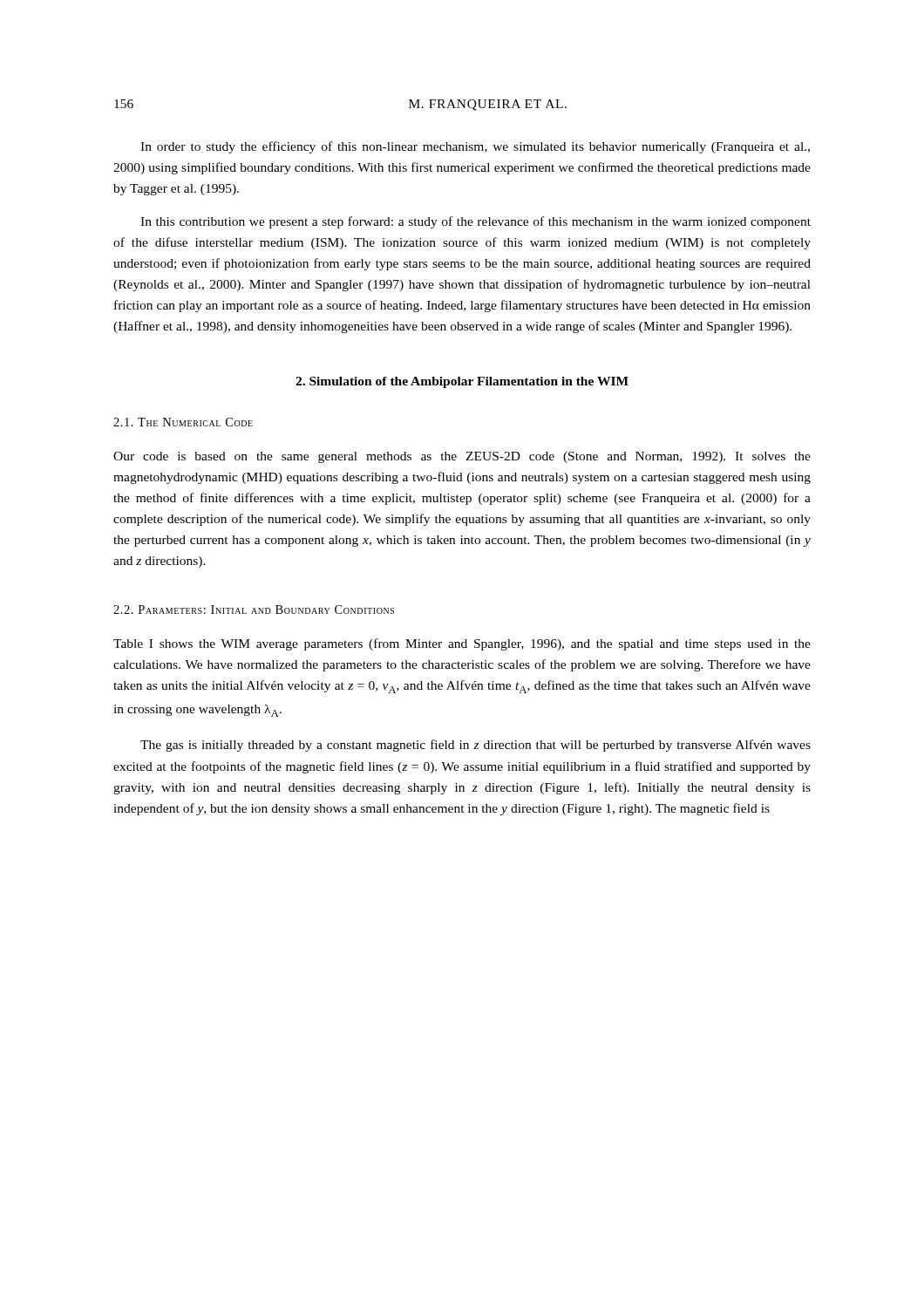This screenshot has width=924, height=1308.
Task: Point to the text block starting "Our code is based on the same general"
Action: (x=462, y=509)
